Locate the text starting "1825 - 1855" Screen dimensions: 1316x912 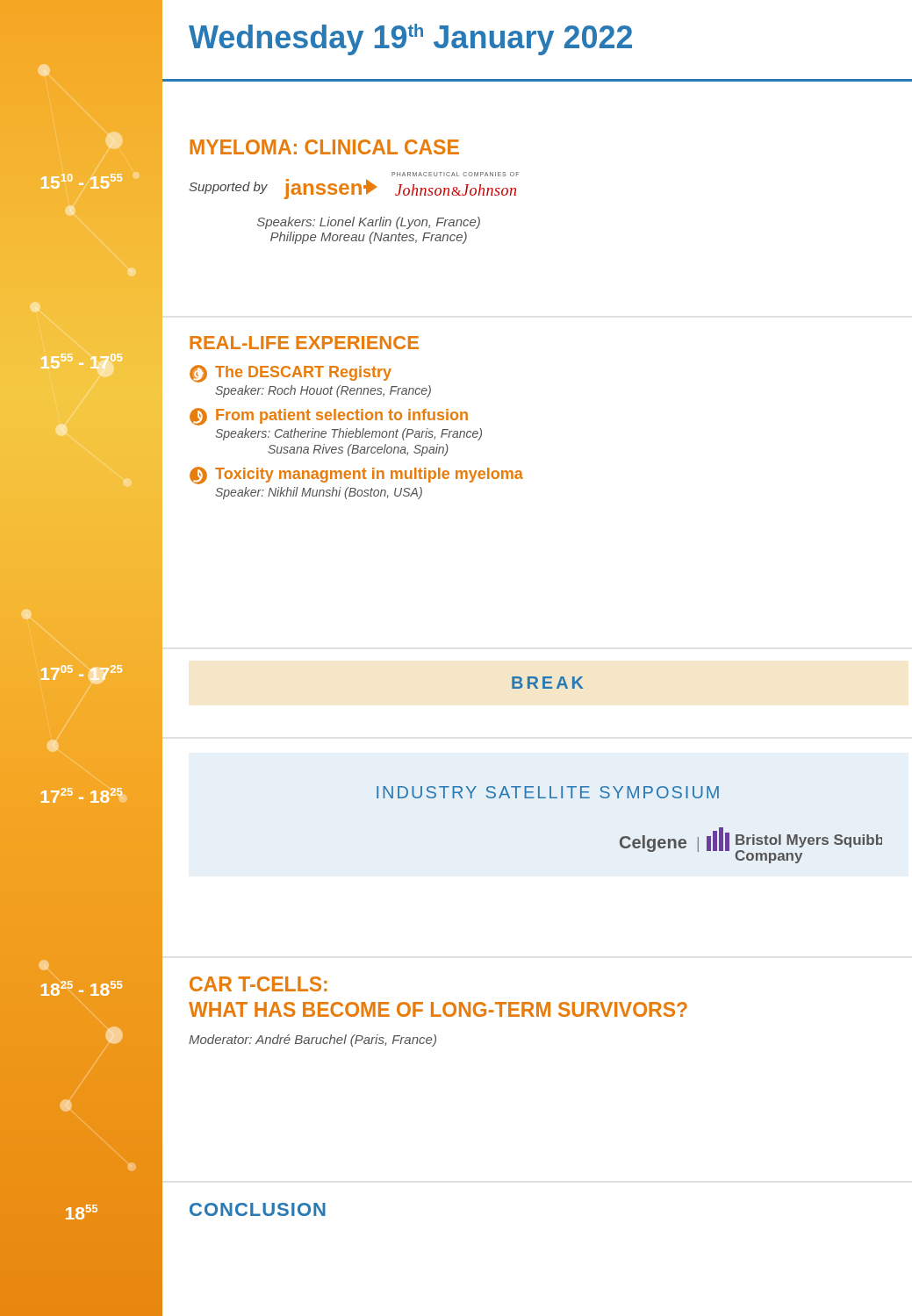coord(81,989)
